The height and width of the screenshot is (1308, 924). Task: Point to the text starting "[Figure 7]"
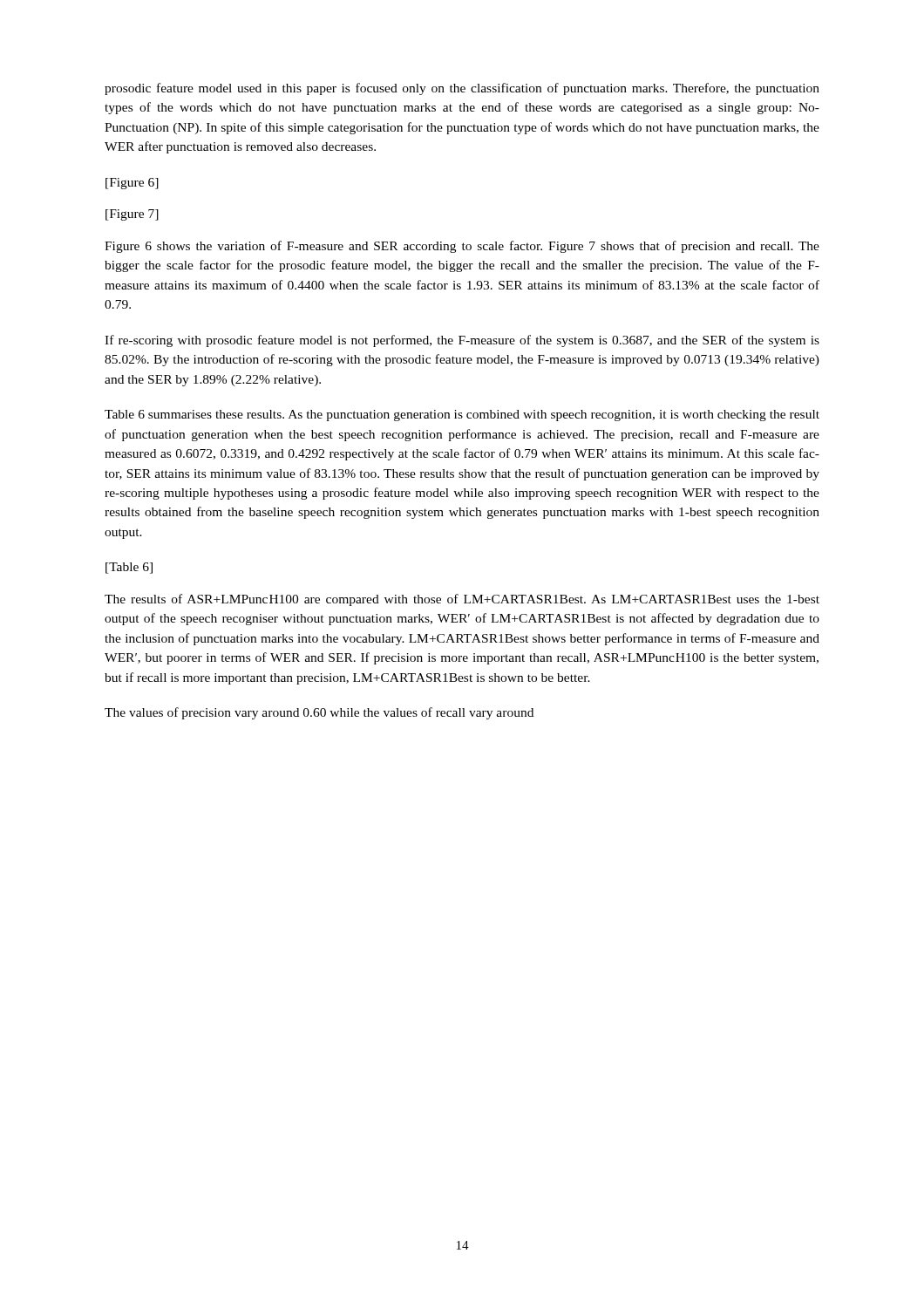132,214
